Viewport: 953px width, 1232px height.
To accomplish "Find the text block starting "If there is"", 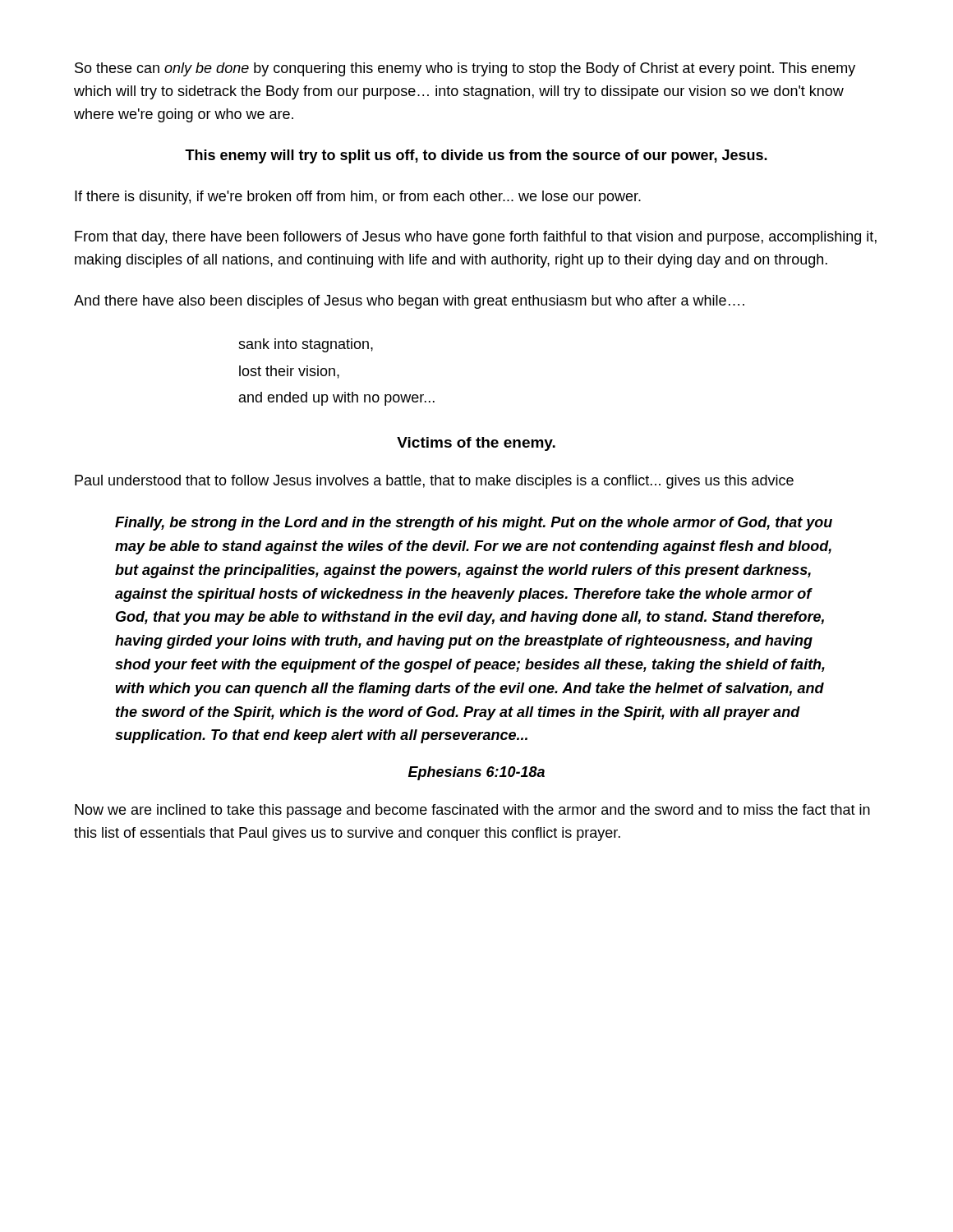I will pos(358,196).
